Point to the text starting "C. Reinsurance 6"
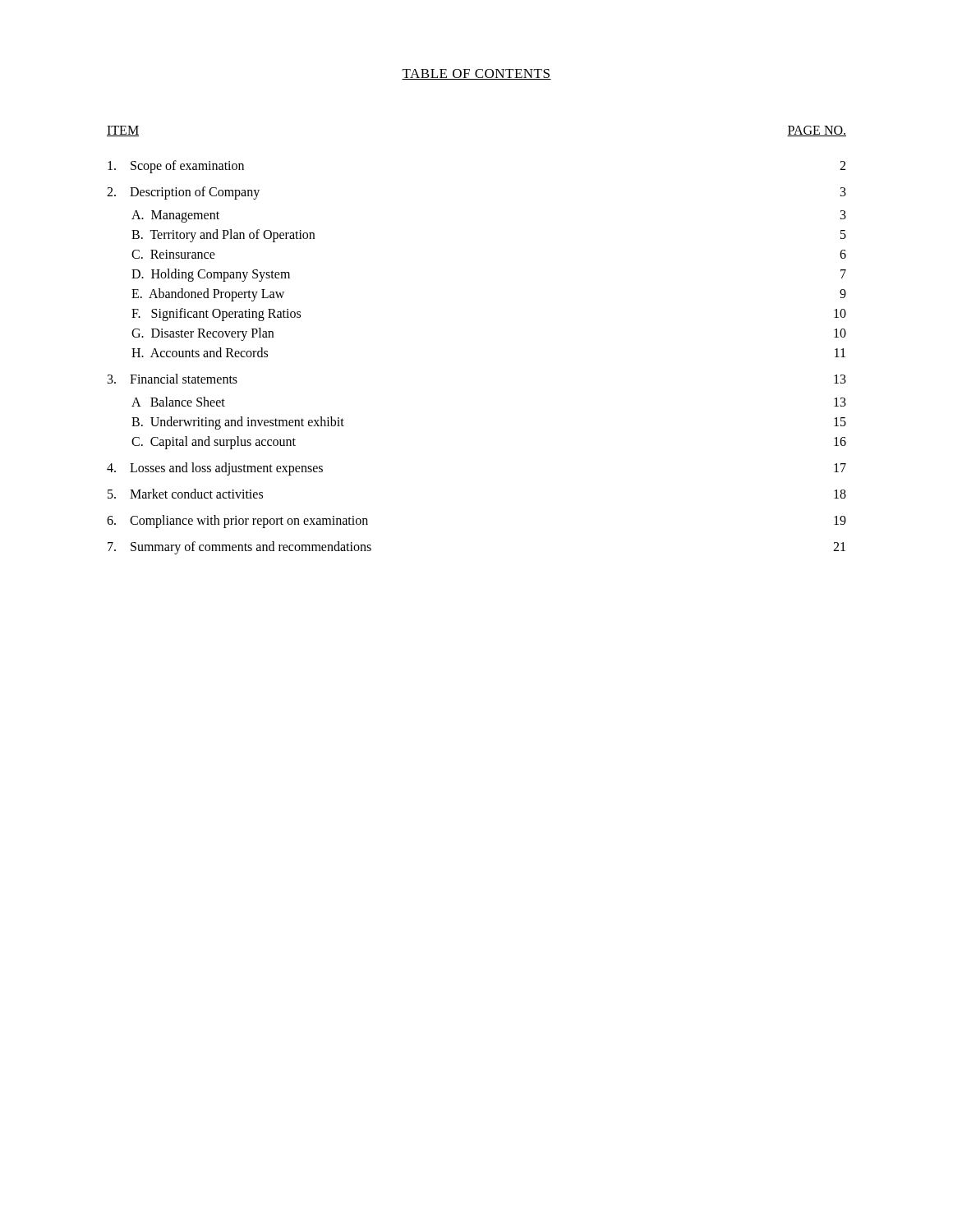 [x=178, y=255]
